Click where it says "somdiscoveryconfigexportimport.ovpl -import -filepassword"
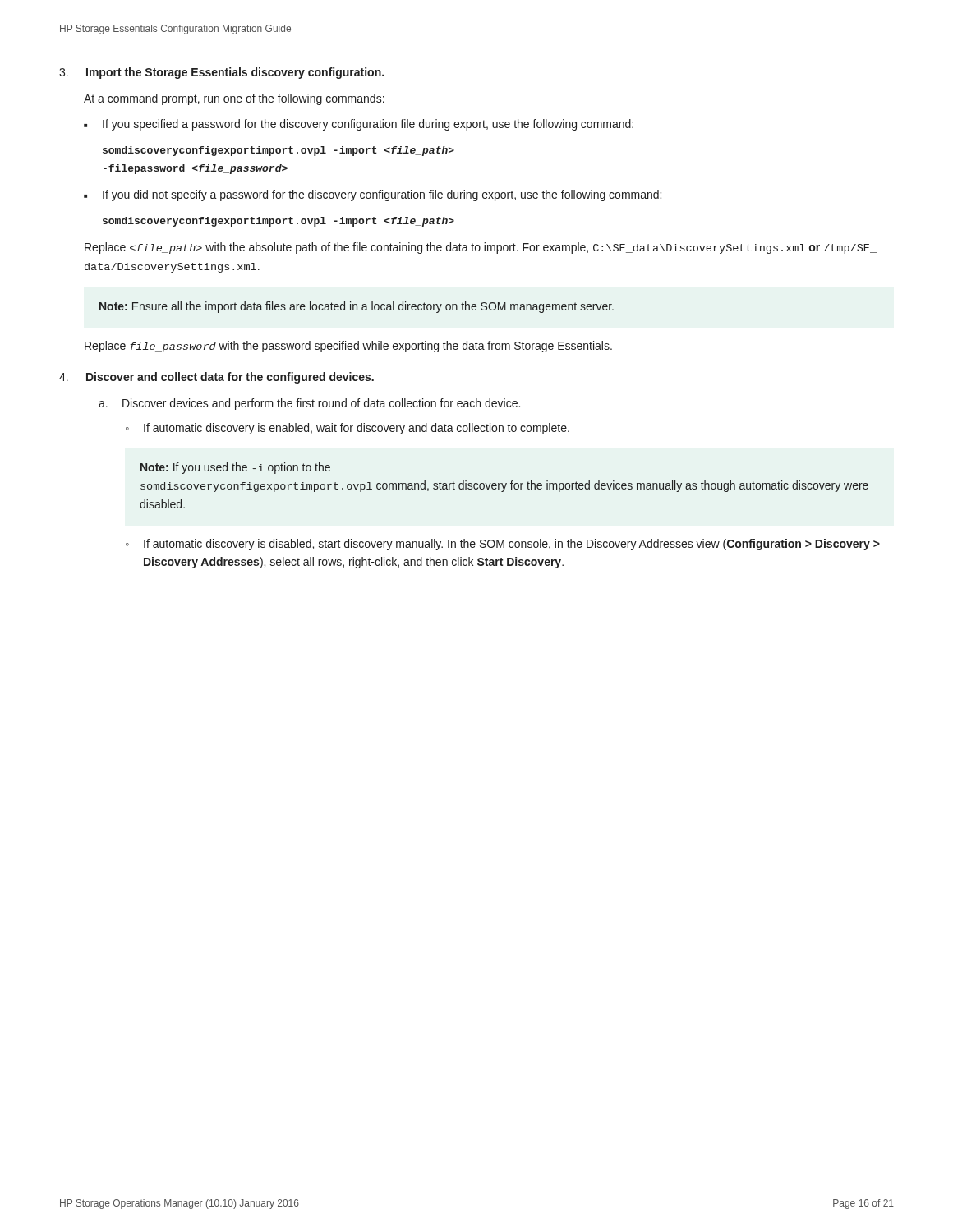Screen dimensions: 1232x953 tap(278, 160)
